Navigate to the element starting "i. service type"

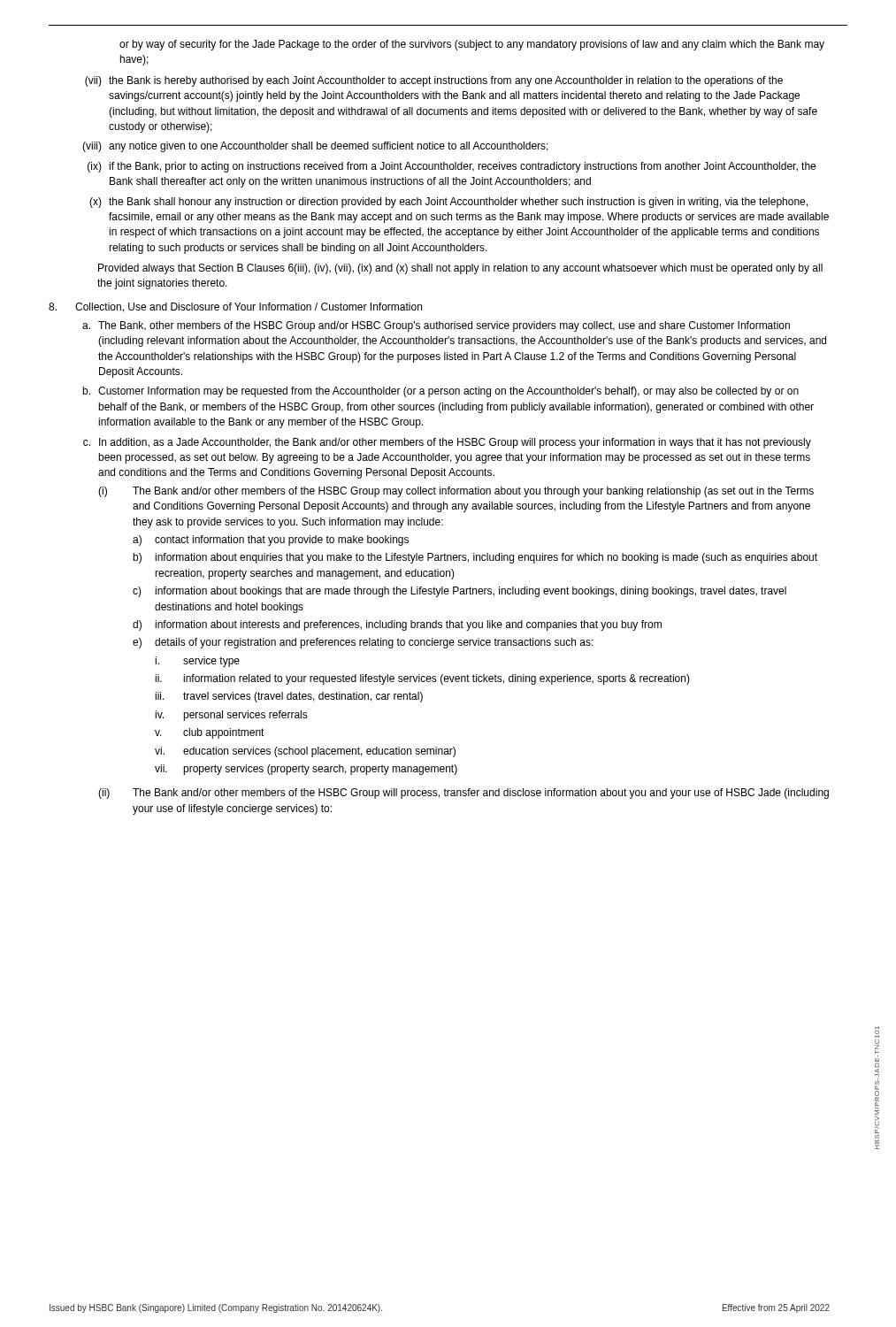197,662
